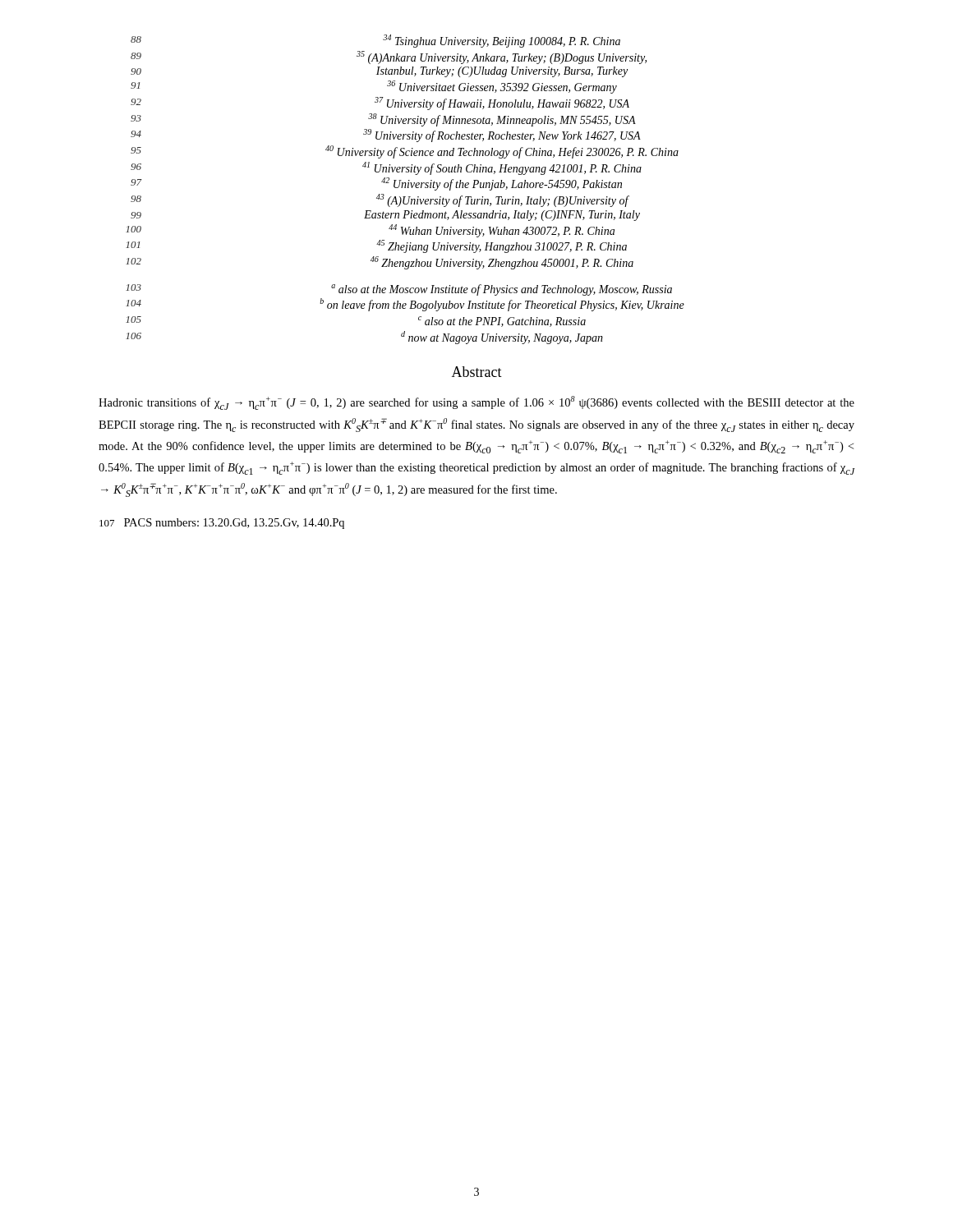Select the list item with the text "94 39 University of"
This screenshot has height=1232, width=953.
coord(476,135)
